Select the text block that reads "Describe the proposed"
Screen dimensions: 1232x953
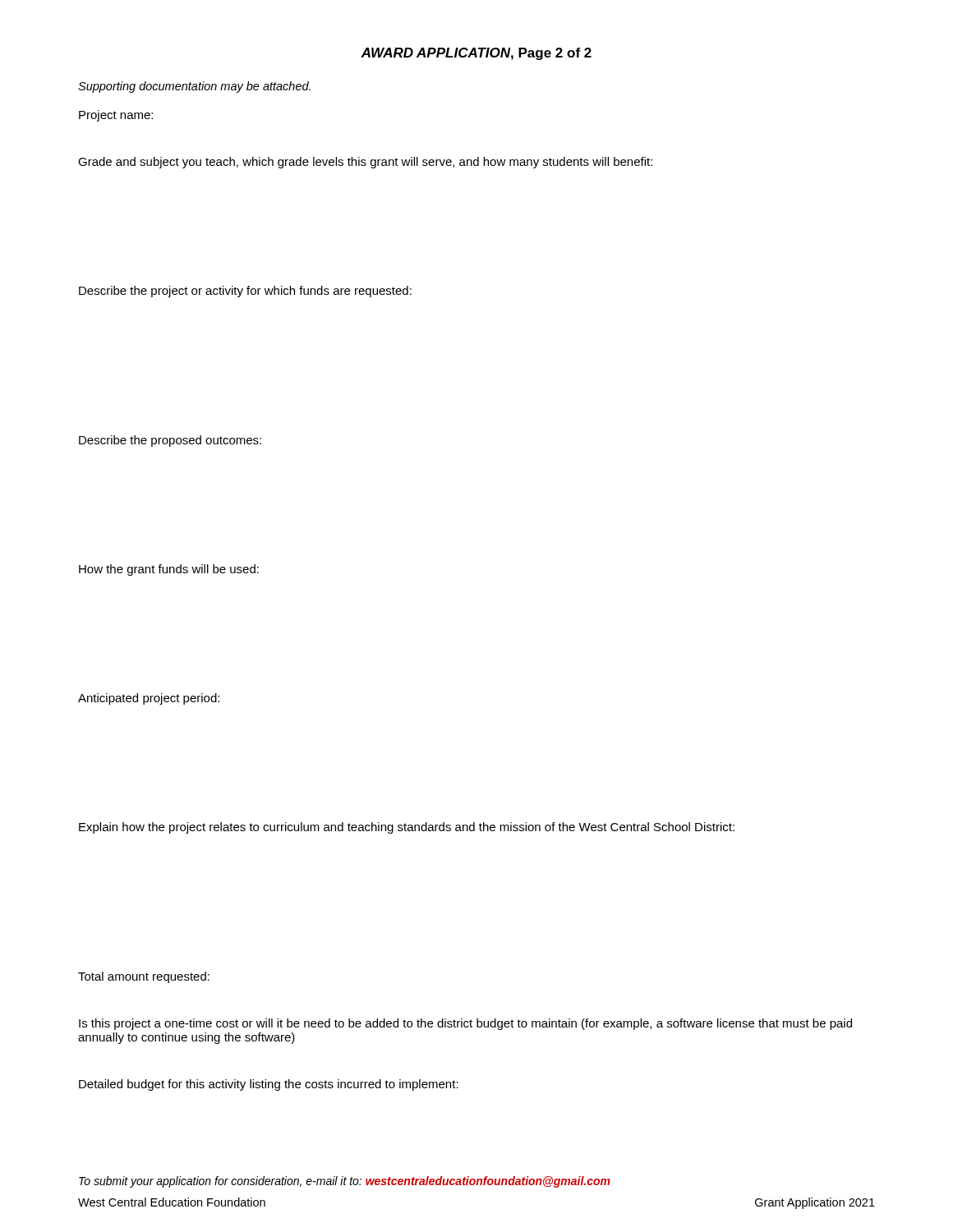point(170,440)
